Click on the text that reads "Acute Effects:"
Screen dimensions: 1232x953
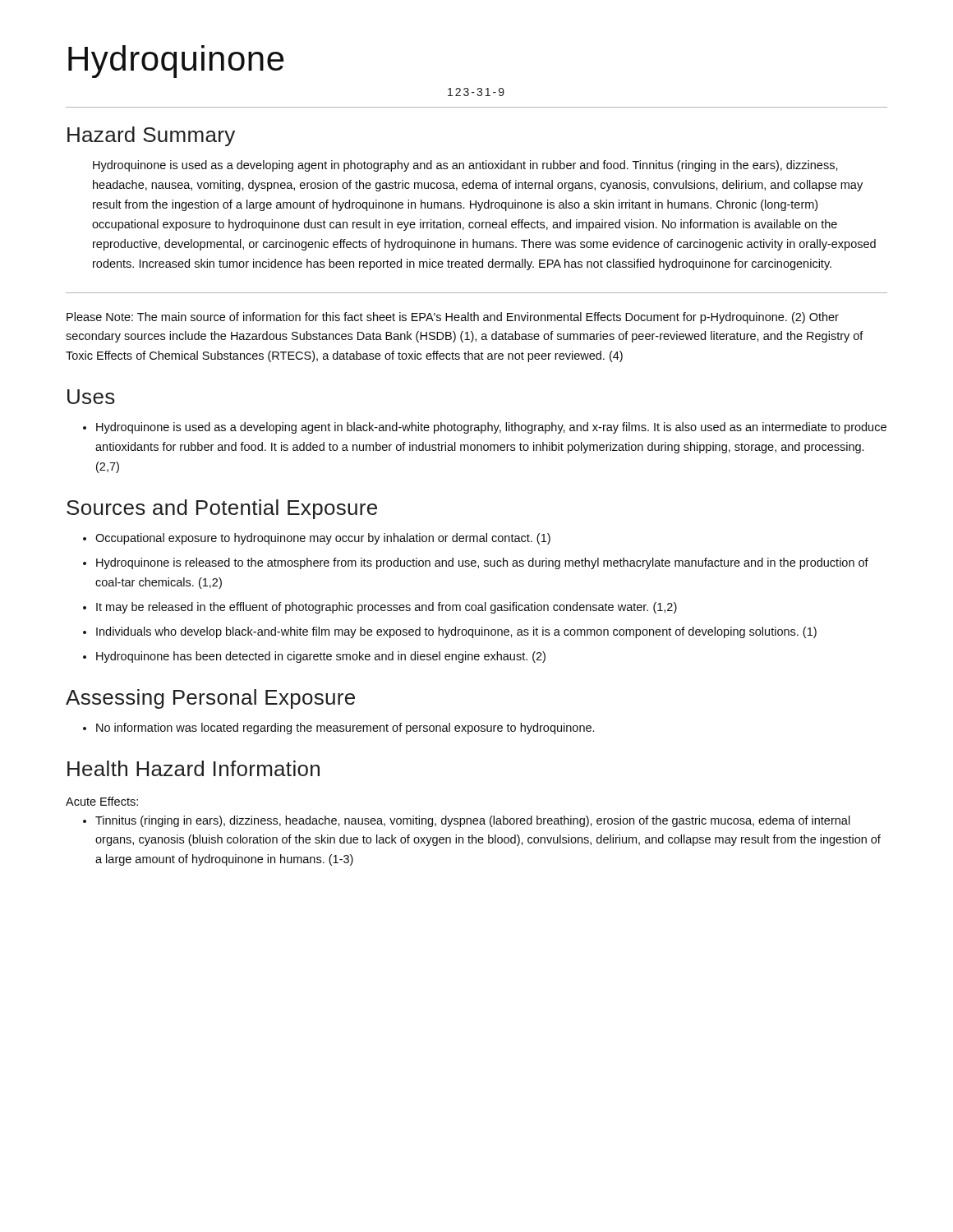pyautogui.click(x=102, y=801)
